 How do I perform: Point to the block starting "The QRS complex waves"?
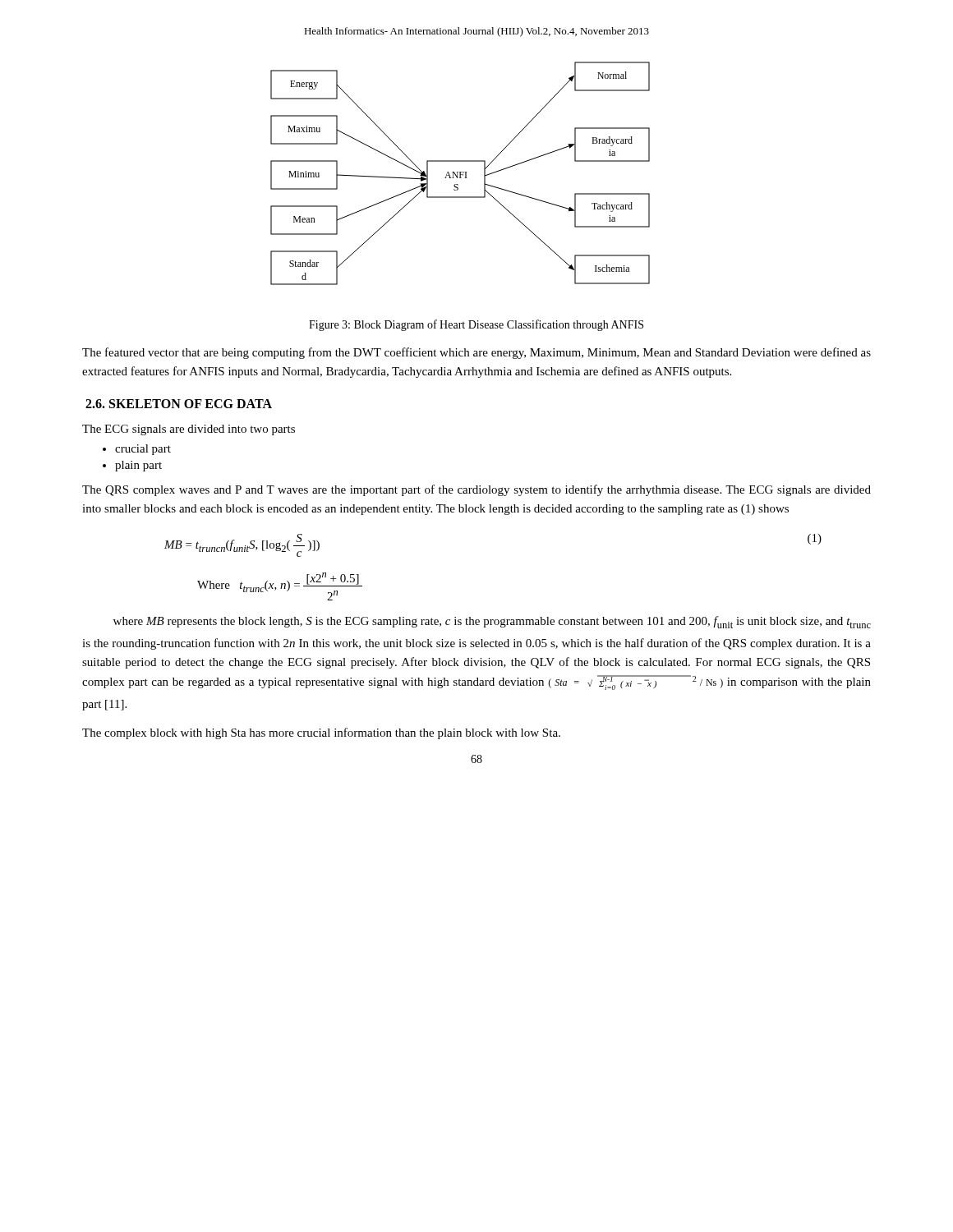[x=476, y=499]
